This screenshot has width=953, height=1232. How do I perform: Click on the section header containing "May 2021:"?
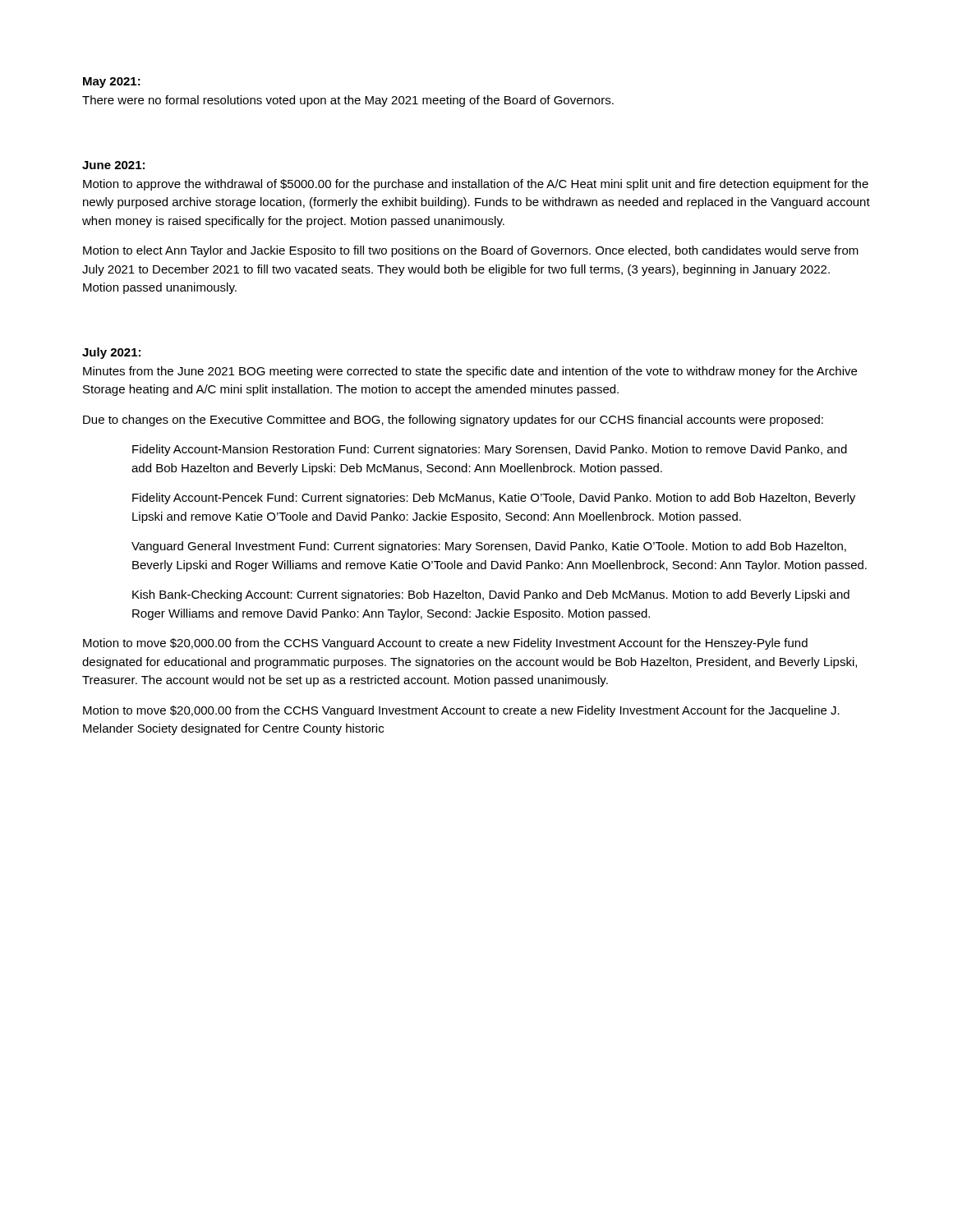tap(112, 81)
